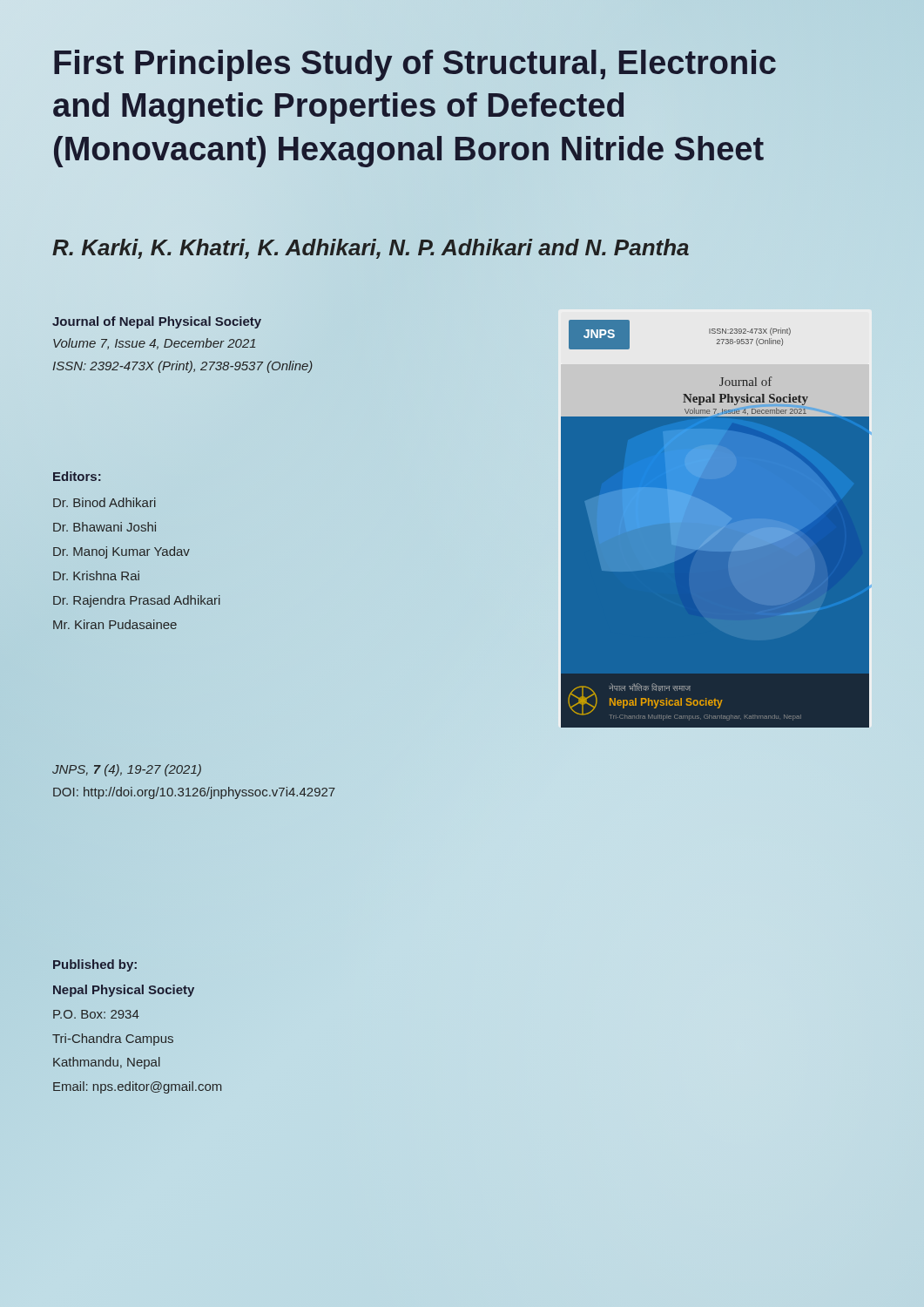
Task: Click on the text block starting "Journal of Nepal Physical Society Volume 7, Issue"
Action: (248, 345)
